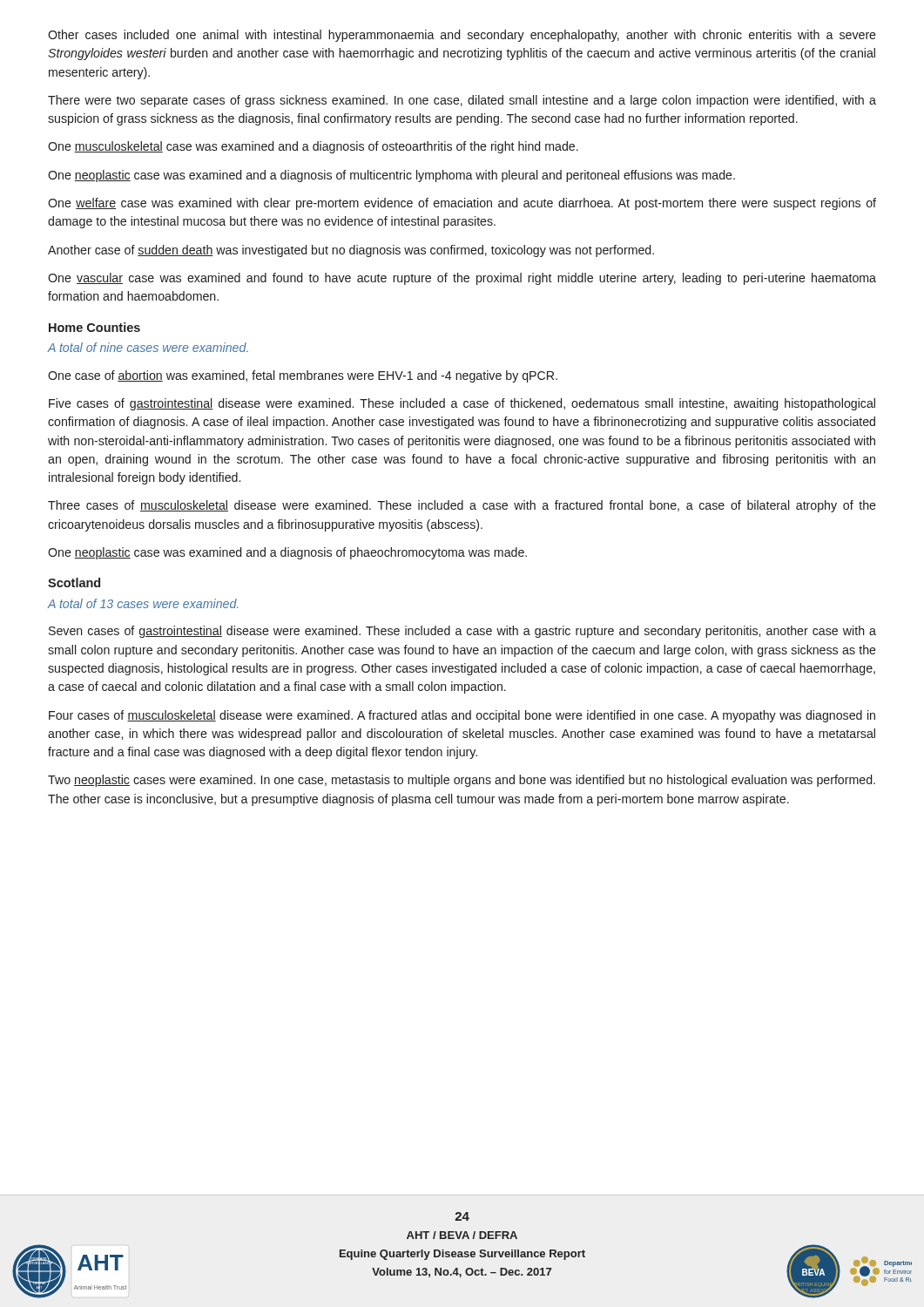The width and height of the screenshot is (924, 1307).
Task: Click on the block starting "Four cases of"
Action: (x=462, y=734)
